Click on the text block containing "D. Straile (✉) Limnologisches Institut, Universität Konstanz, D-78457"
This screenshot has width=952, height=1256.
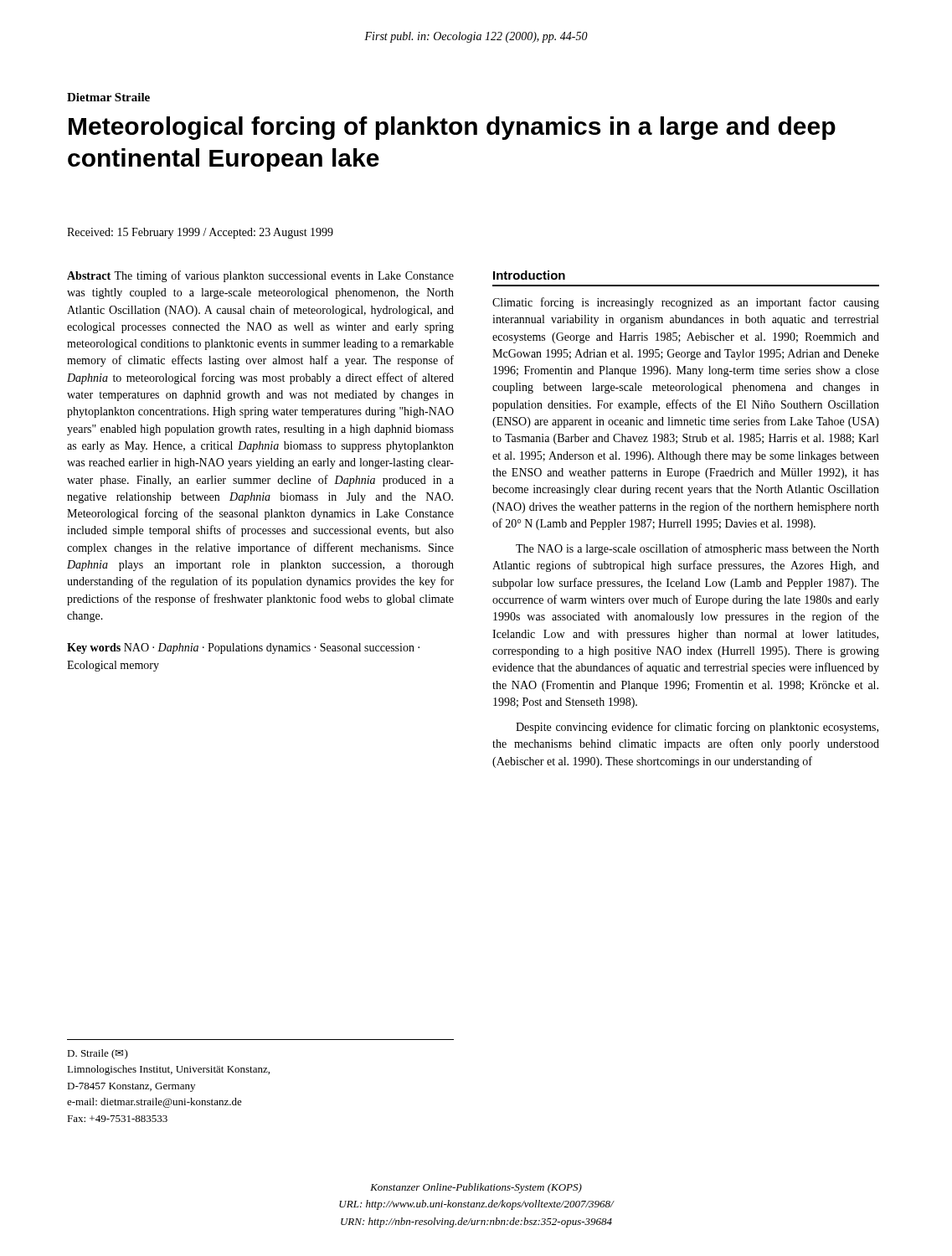pos(169,1085)
